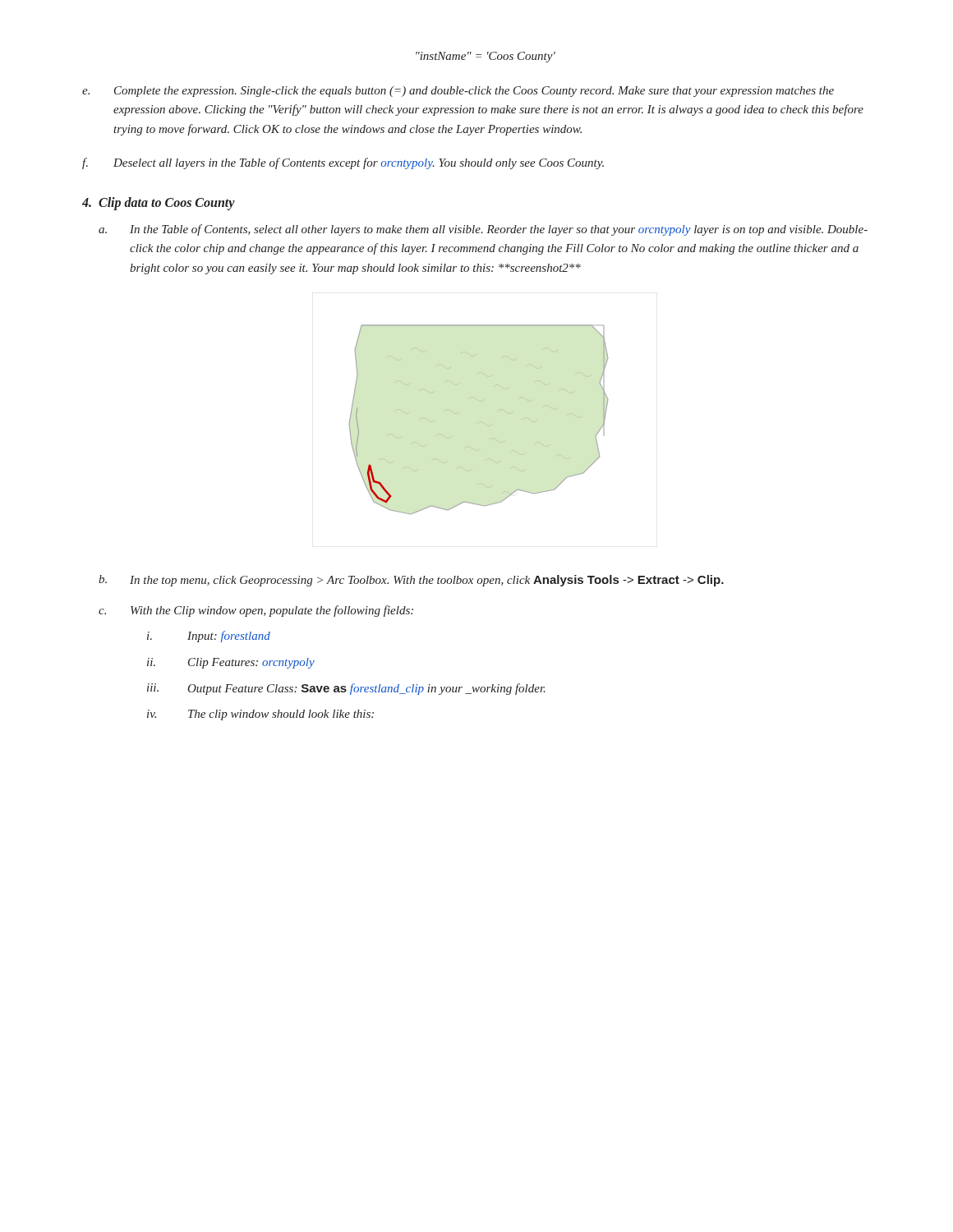Image resolution: width=953 pixels, height=1232 pixels.
Task: Click on the list item that says "ii. Clip Features: orcntypoly"
Action: tap(231, 663)
